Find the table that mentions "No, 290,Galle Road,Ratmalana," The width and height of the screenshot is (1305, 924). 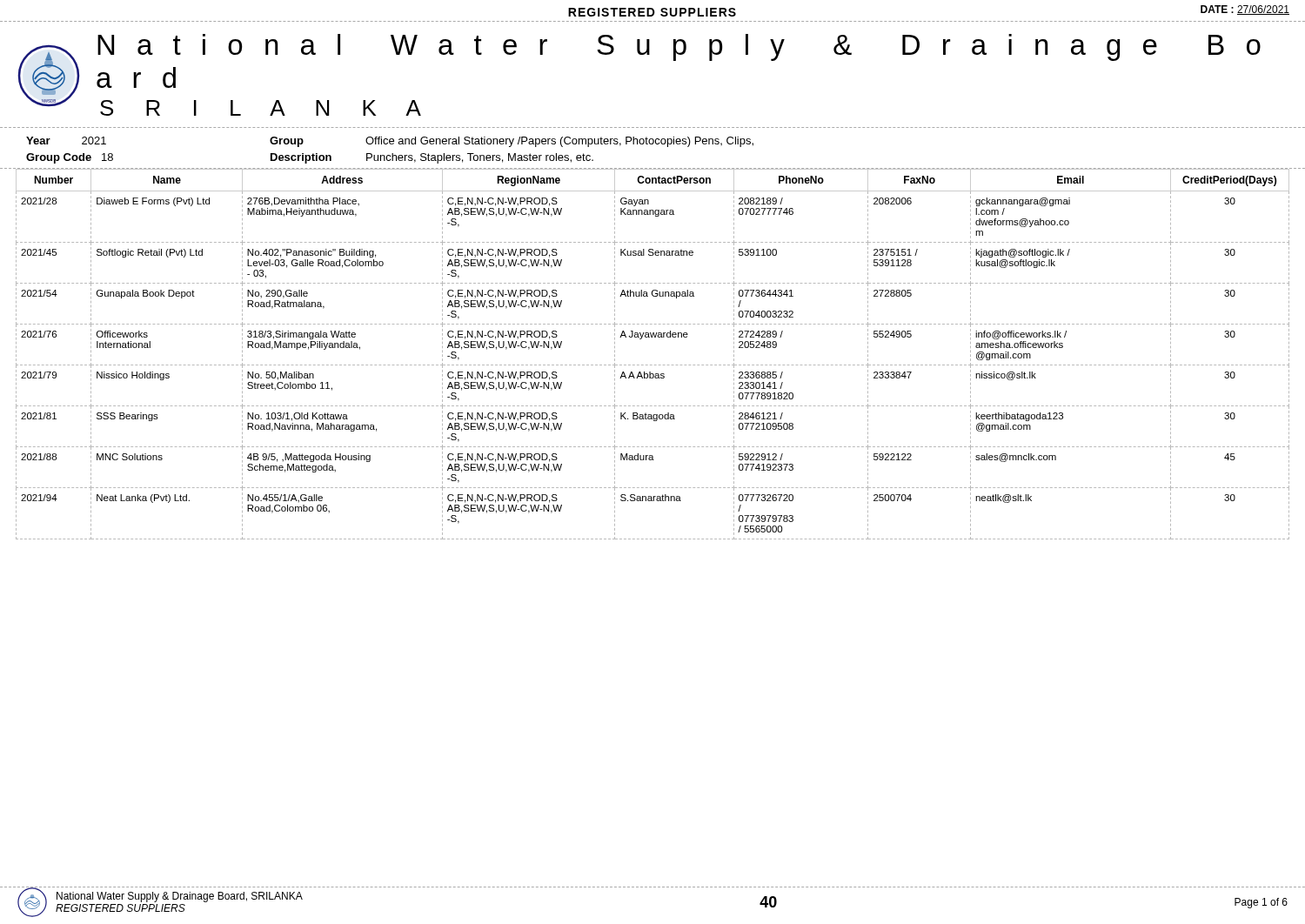click(652, 354)
